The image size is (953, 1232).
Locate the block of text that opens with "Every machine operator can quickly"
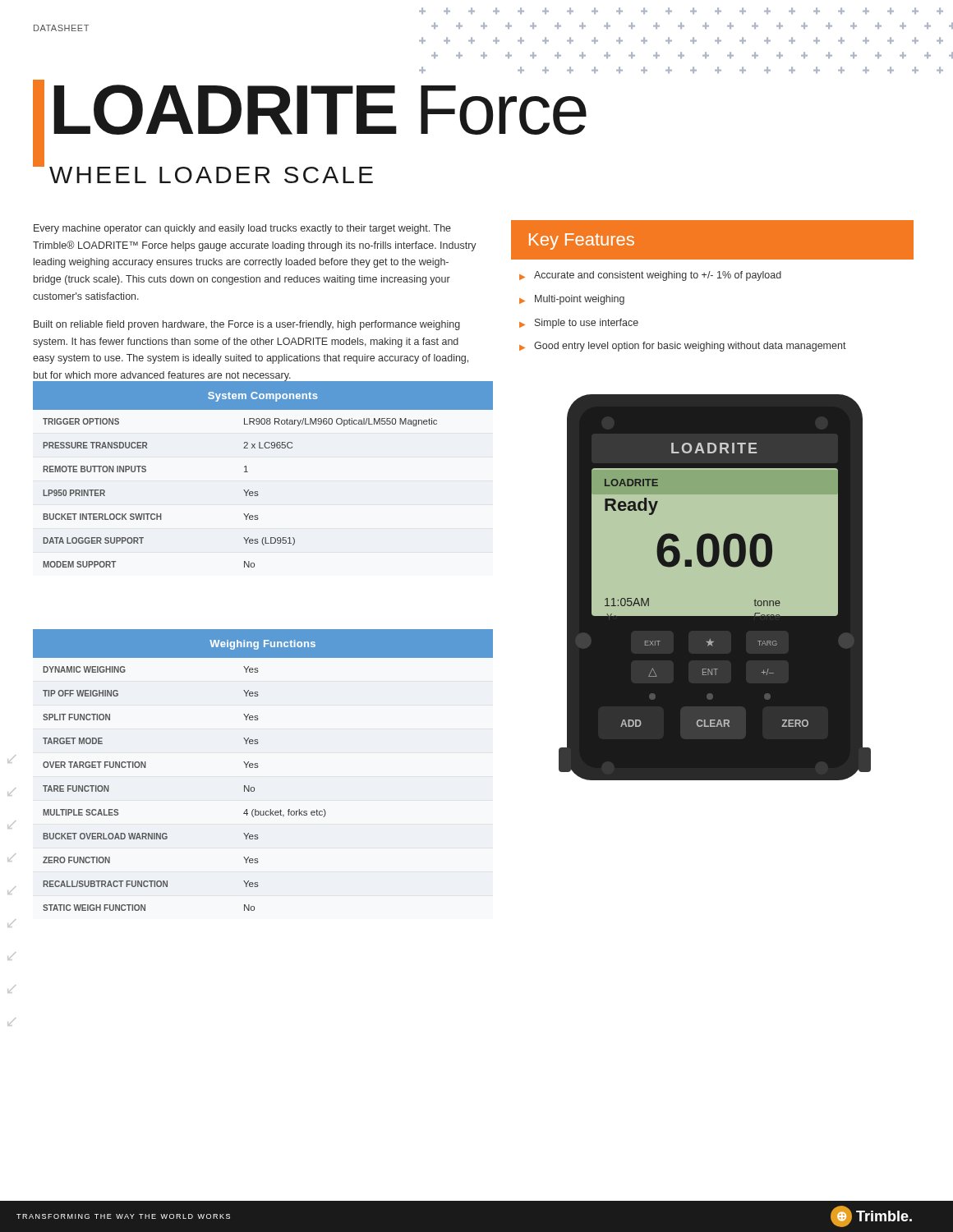click(x=242, y=229)
